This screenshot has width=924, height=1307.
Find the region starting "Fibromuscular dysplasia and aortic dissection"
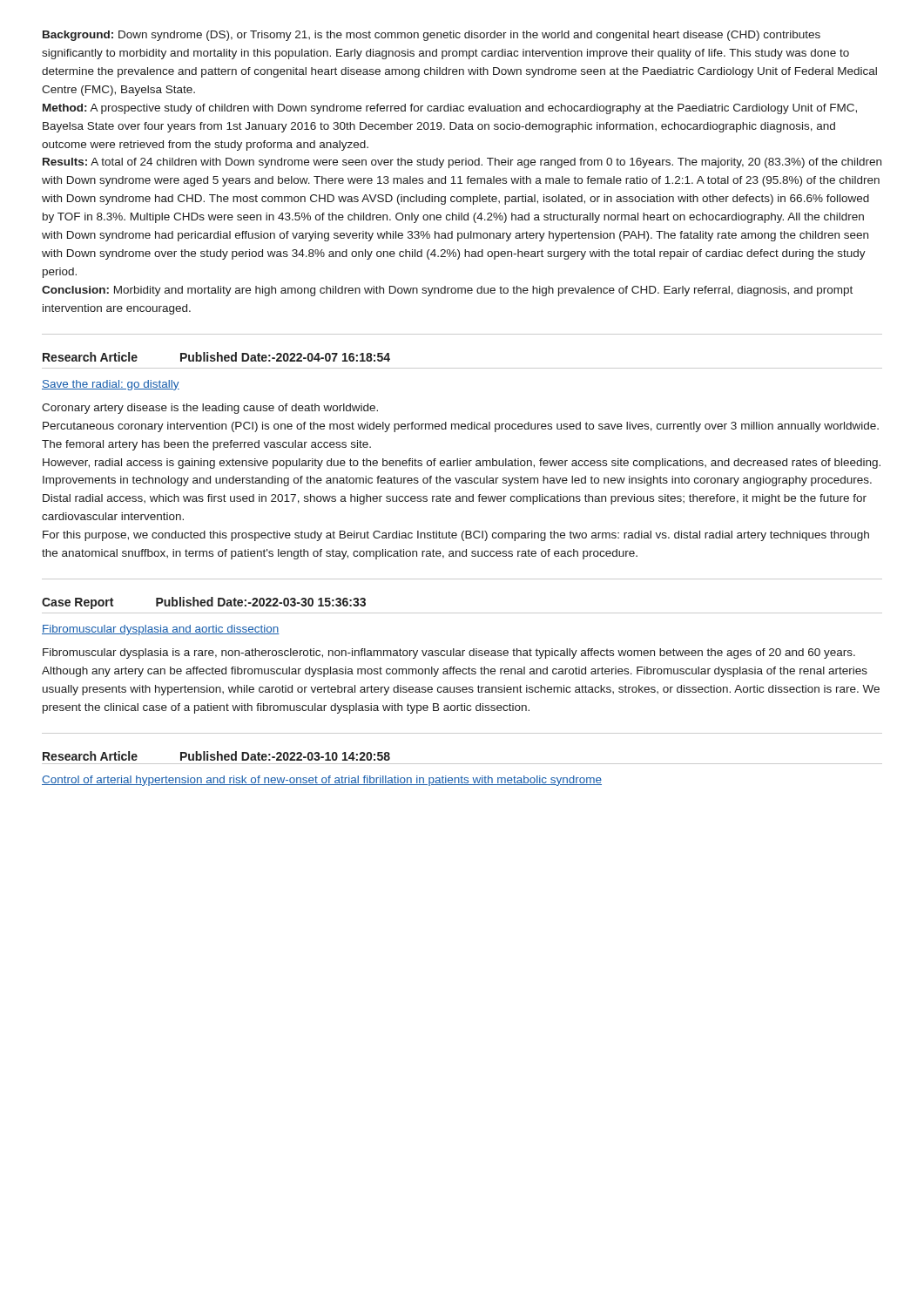coord(161,630)
